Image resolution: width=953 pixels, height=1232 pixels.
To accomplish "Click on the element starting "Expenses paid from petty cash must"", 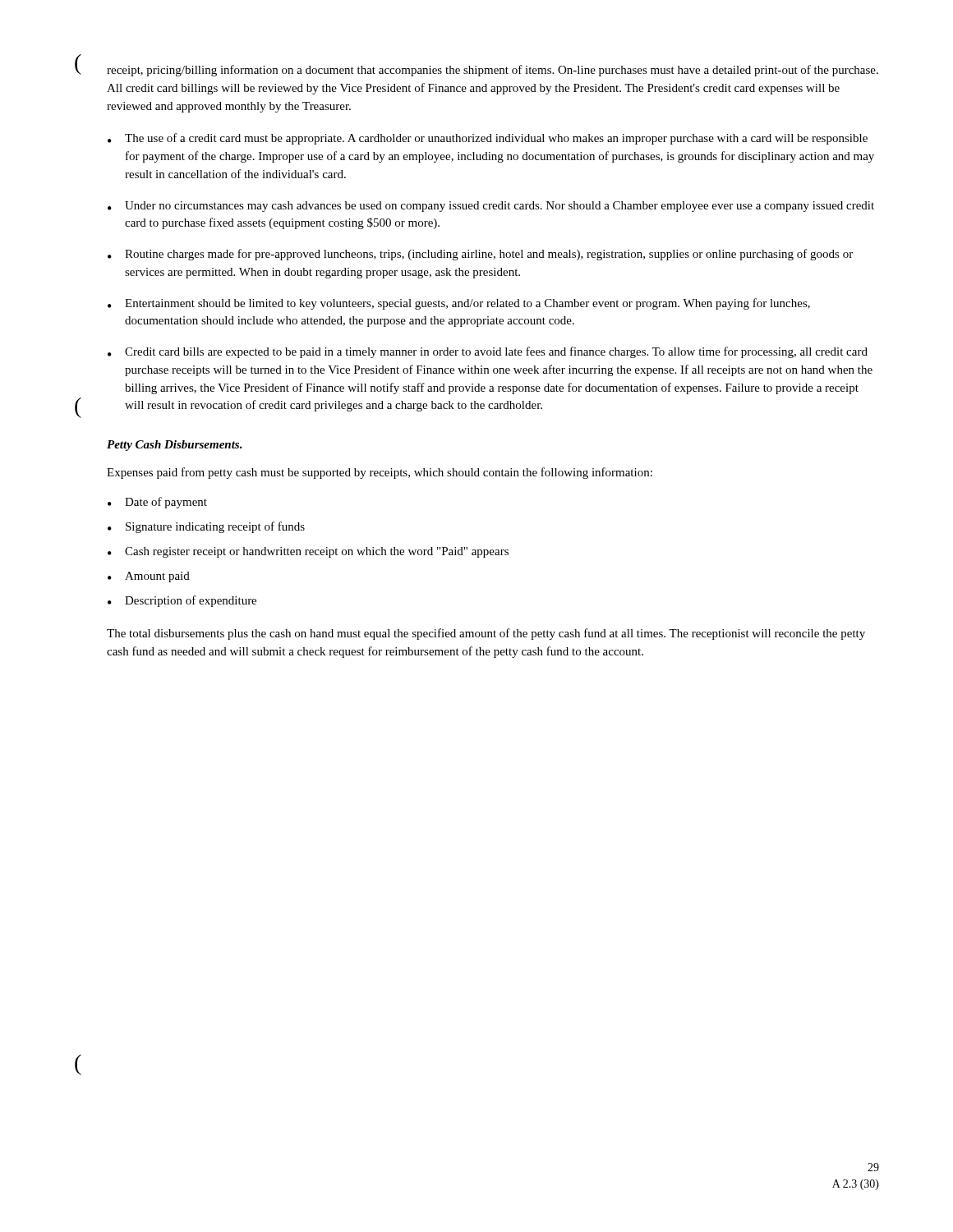I will pos(493,473).
